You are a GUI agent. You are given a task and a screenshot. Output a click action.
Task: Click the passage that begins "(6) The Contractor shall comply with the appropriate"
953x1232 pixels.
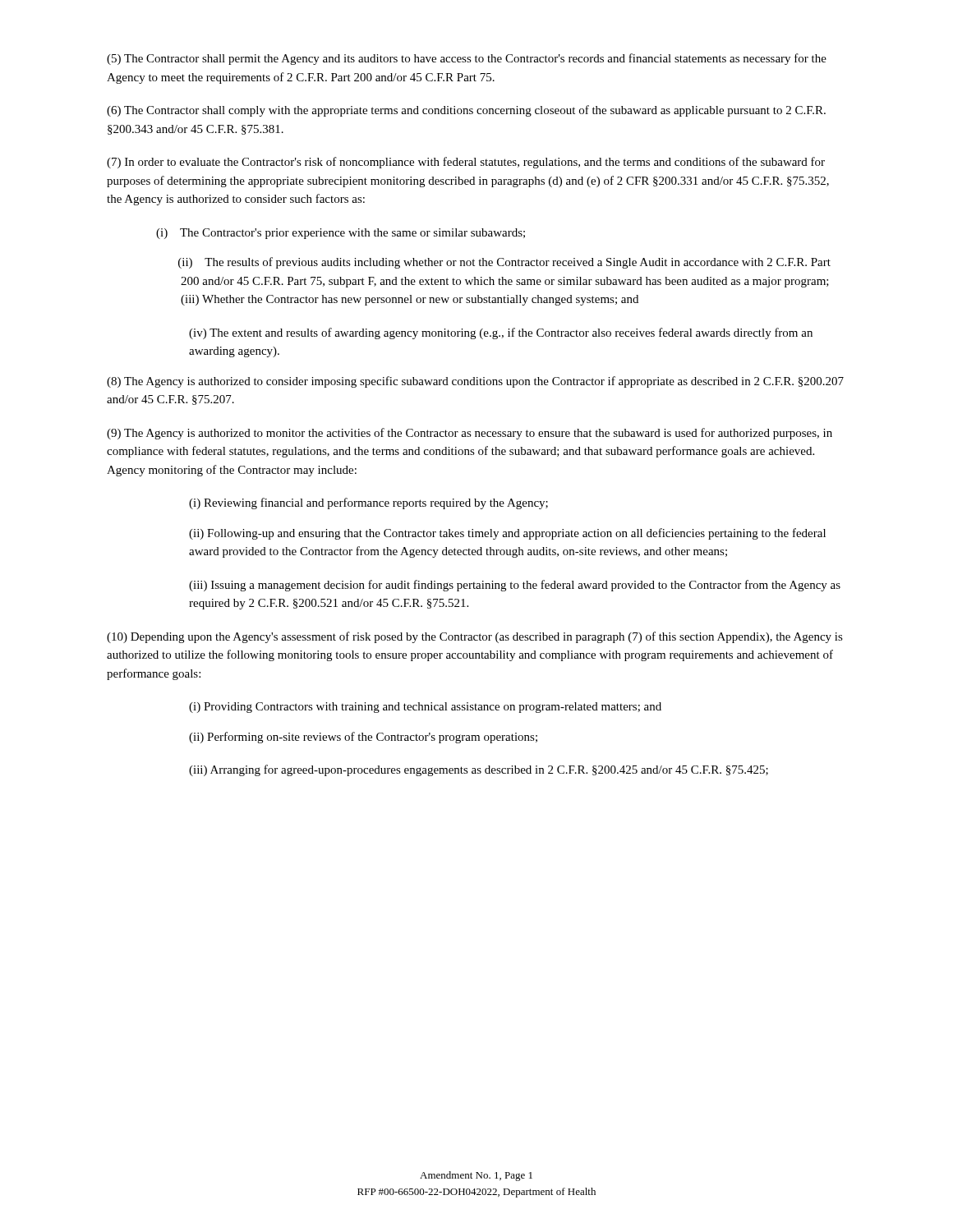(x=467, y=119)
